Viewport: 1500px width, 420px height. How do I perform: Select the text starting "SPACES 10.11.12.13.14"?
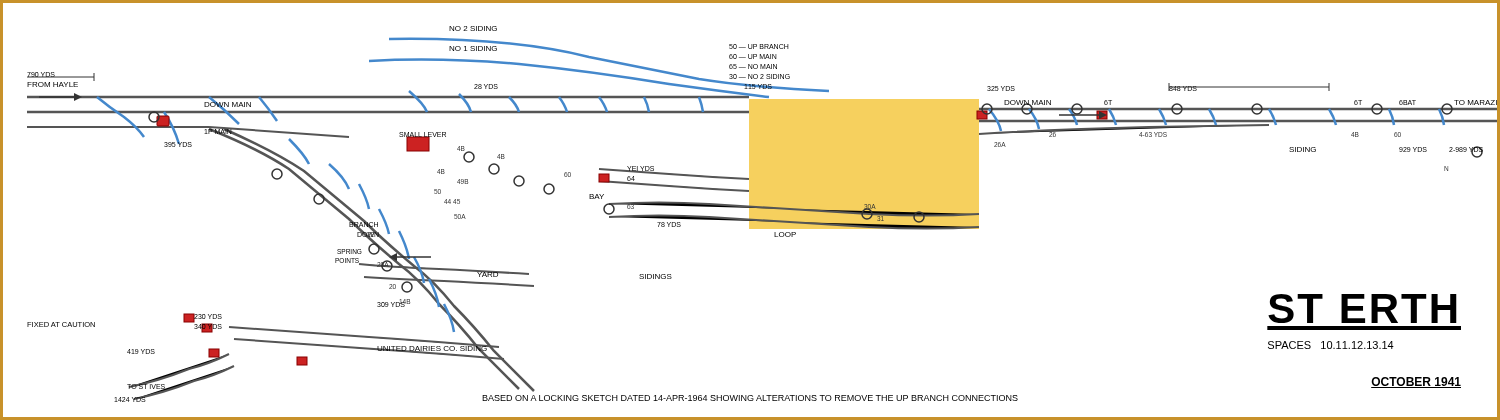1330,345
